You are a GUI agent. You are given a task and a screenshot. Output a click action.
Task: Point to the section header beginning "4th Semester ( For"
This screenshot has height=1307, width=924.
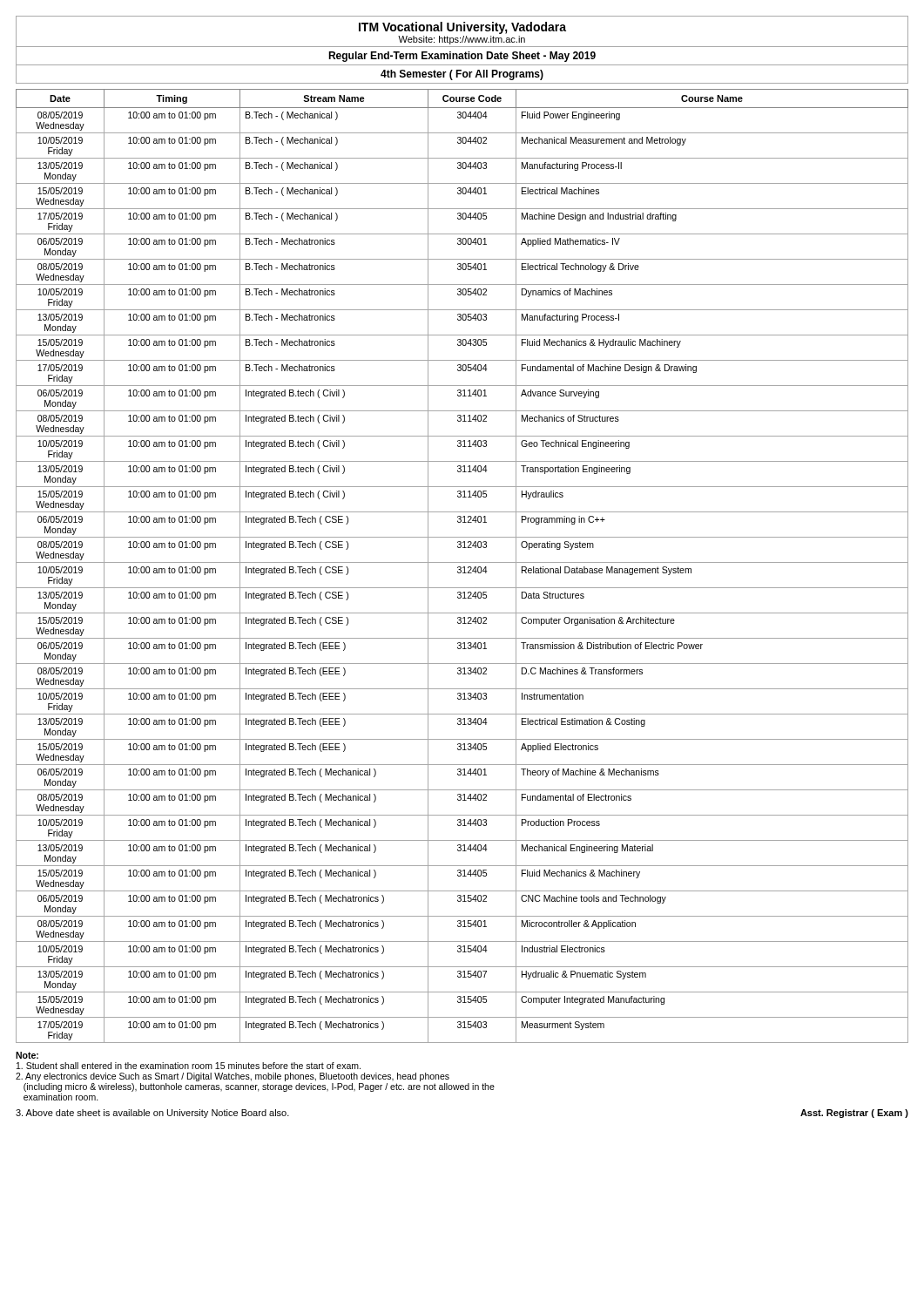[x=462, y=74]
